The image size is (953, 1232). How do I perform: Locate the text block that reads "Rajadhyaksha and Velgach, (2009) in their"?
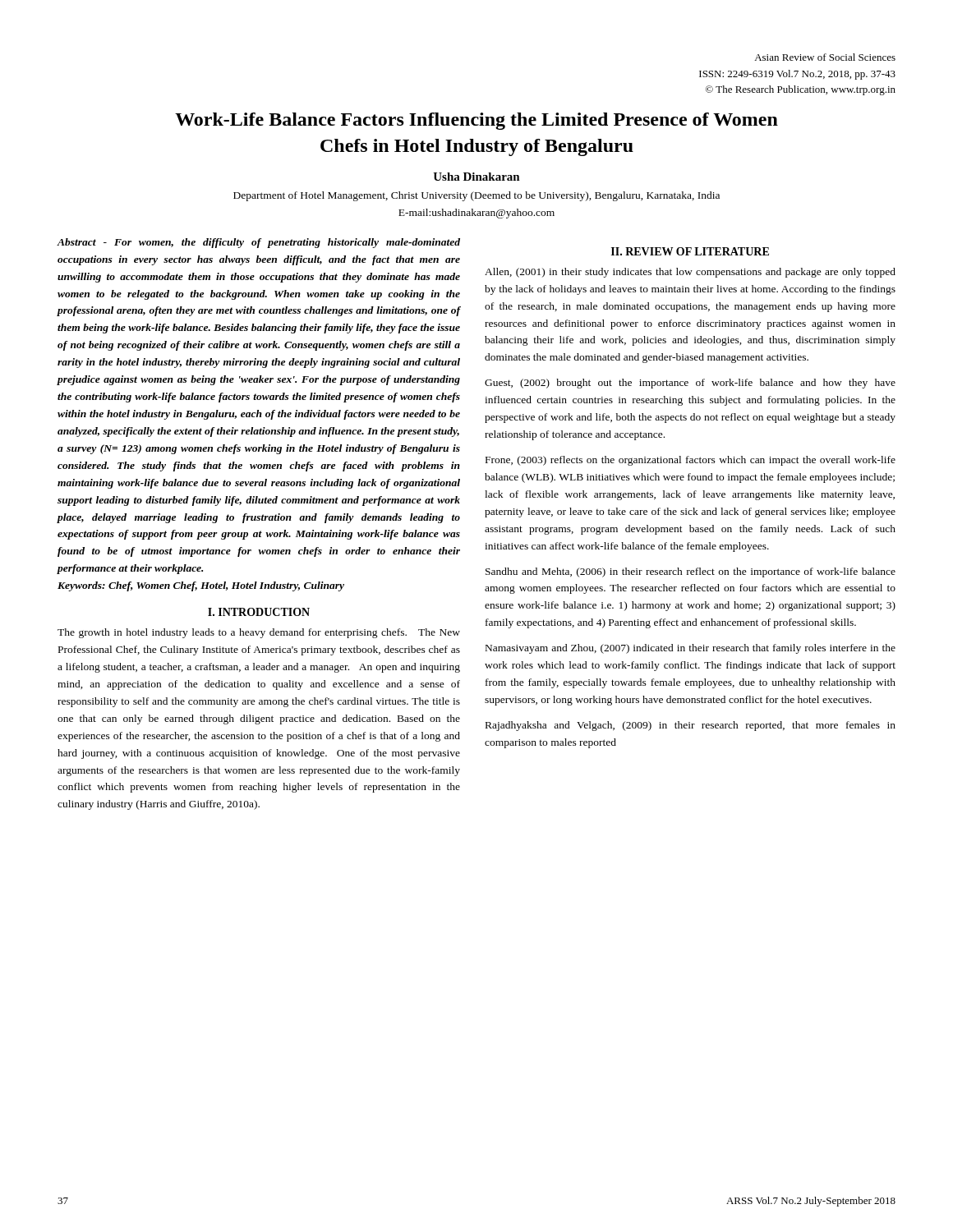[x=690, y=733]
